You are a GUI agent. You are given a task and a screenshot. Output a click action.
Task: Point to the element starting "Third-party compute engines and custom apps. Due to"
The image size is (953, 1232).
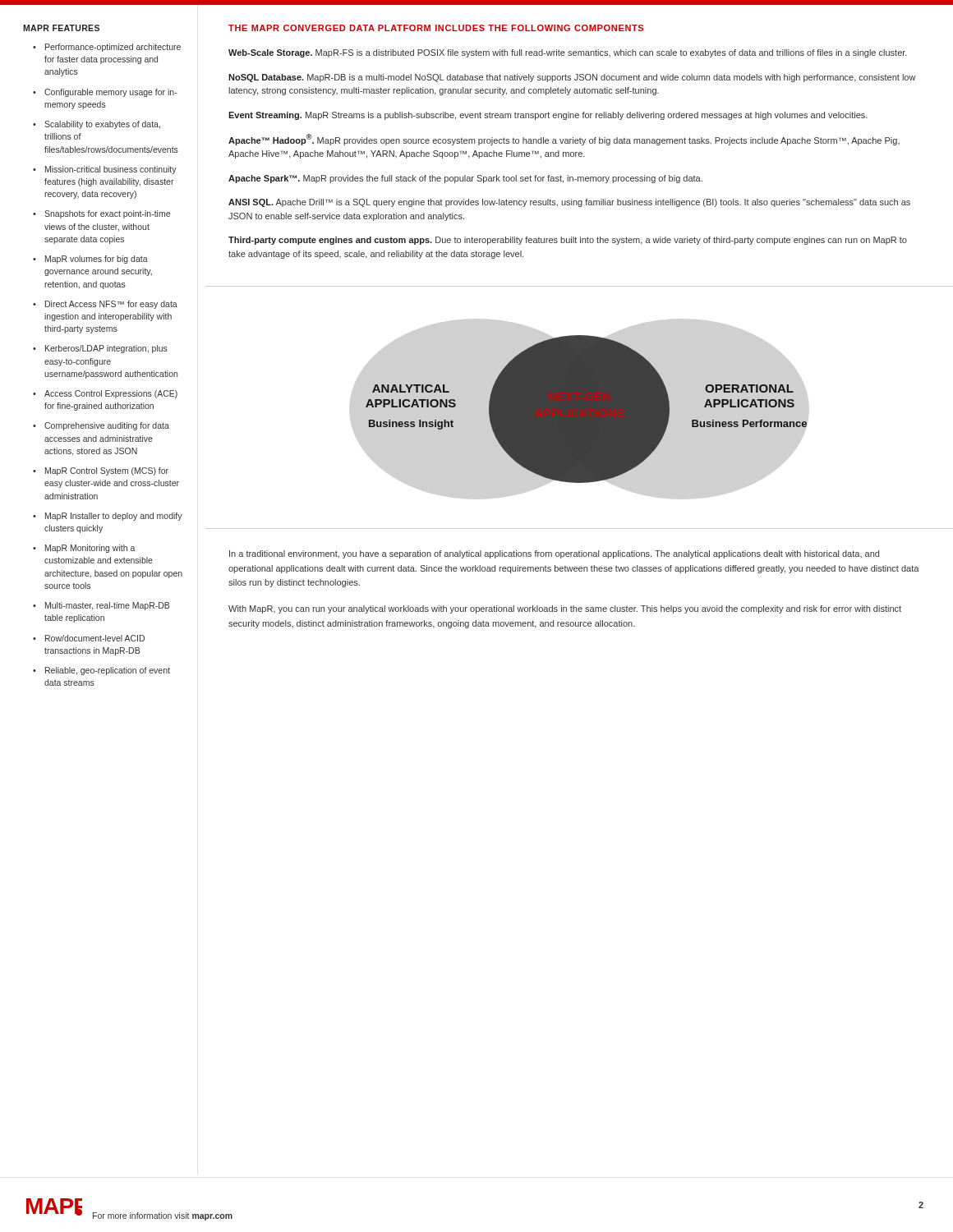click(x=568, y=247)
